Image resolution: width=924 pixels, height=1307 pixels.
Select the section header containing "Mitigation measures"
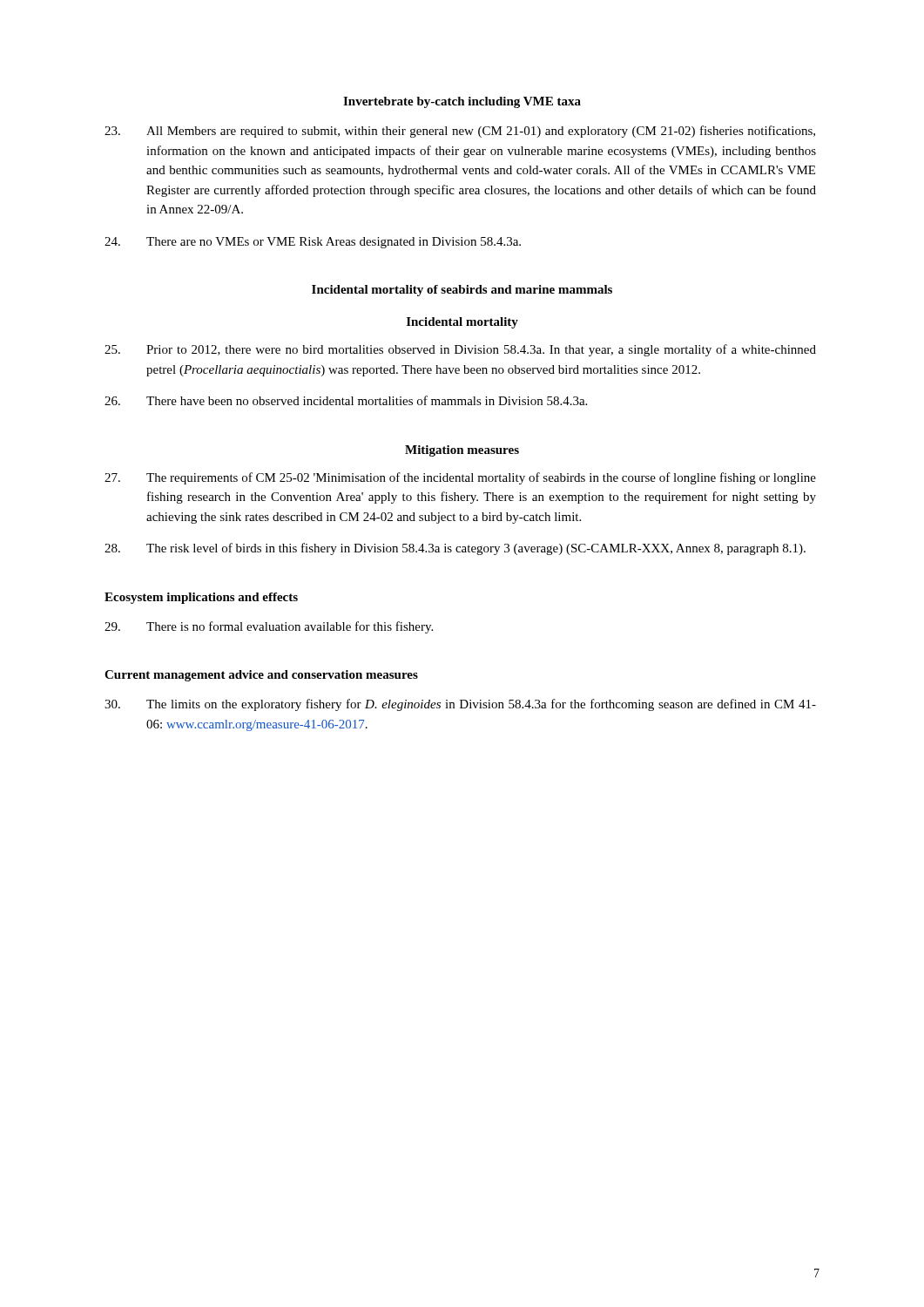[462, 449]
